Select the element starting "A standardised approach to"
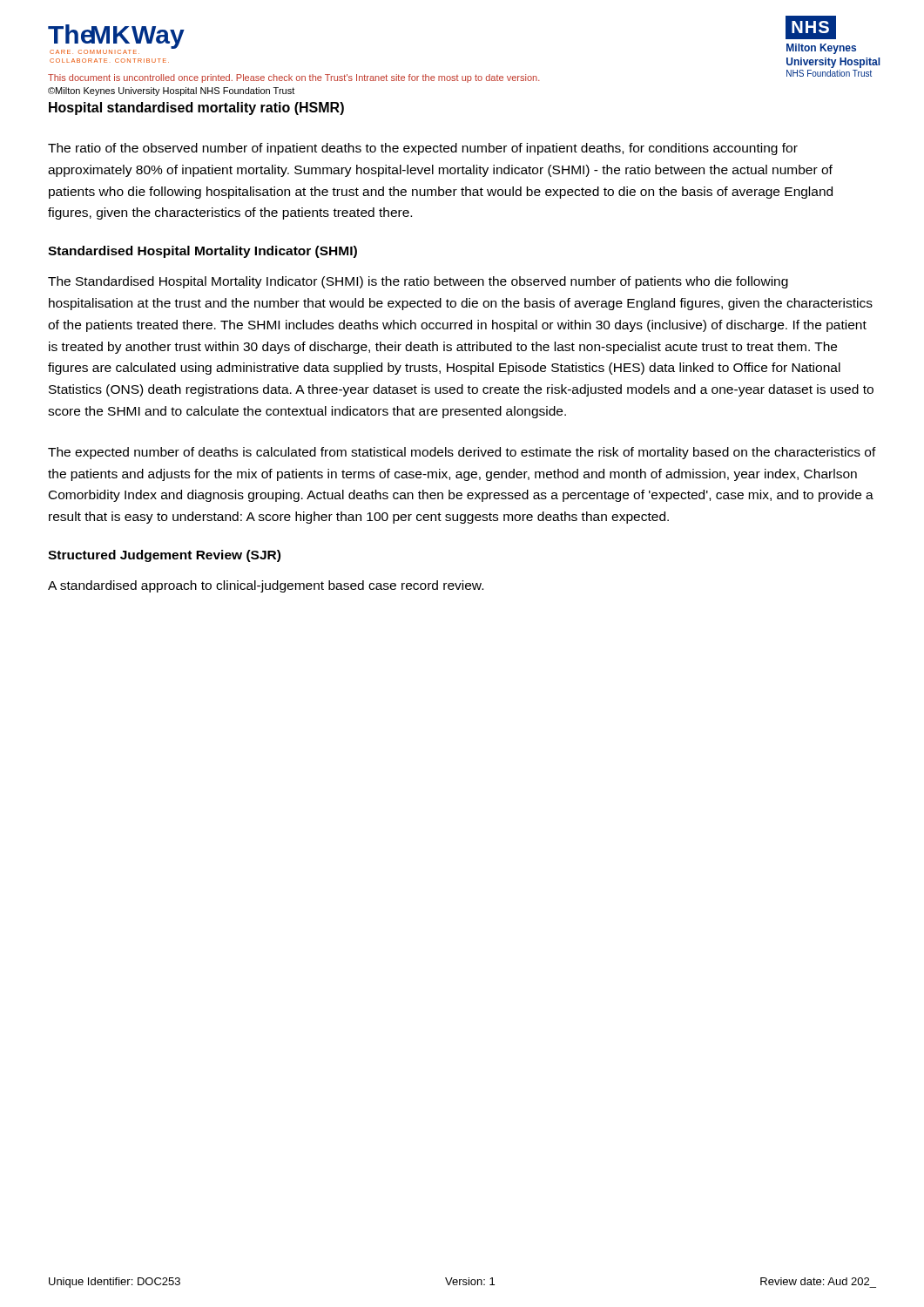924x1307 pixels. click(266, 585)
